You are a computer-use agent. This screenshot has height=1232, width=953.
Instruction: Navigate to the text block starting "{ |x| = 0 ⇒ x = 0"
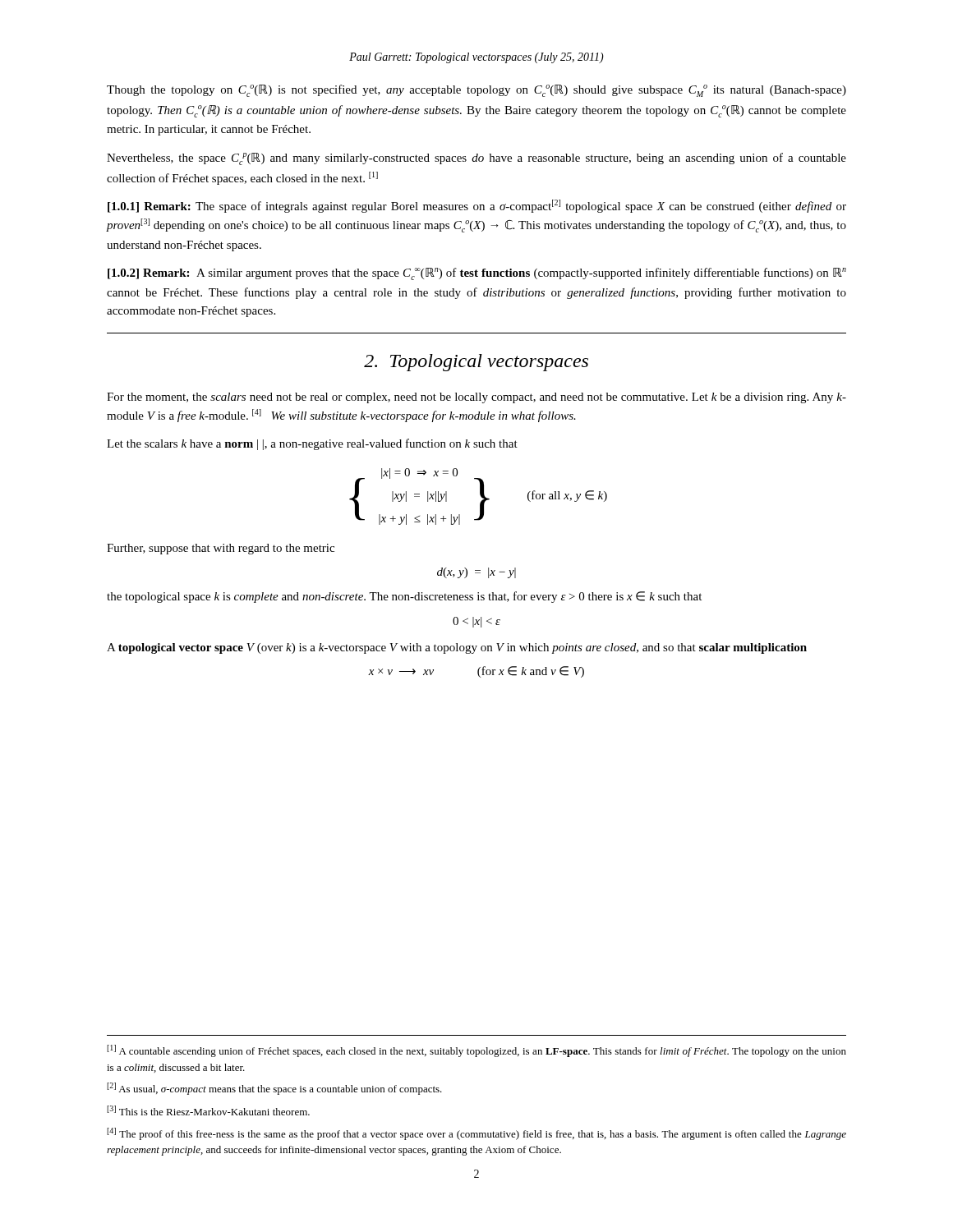[476, 496]
